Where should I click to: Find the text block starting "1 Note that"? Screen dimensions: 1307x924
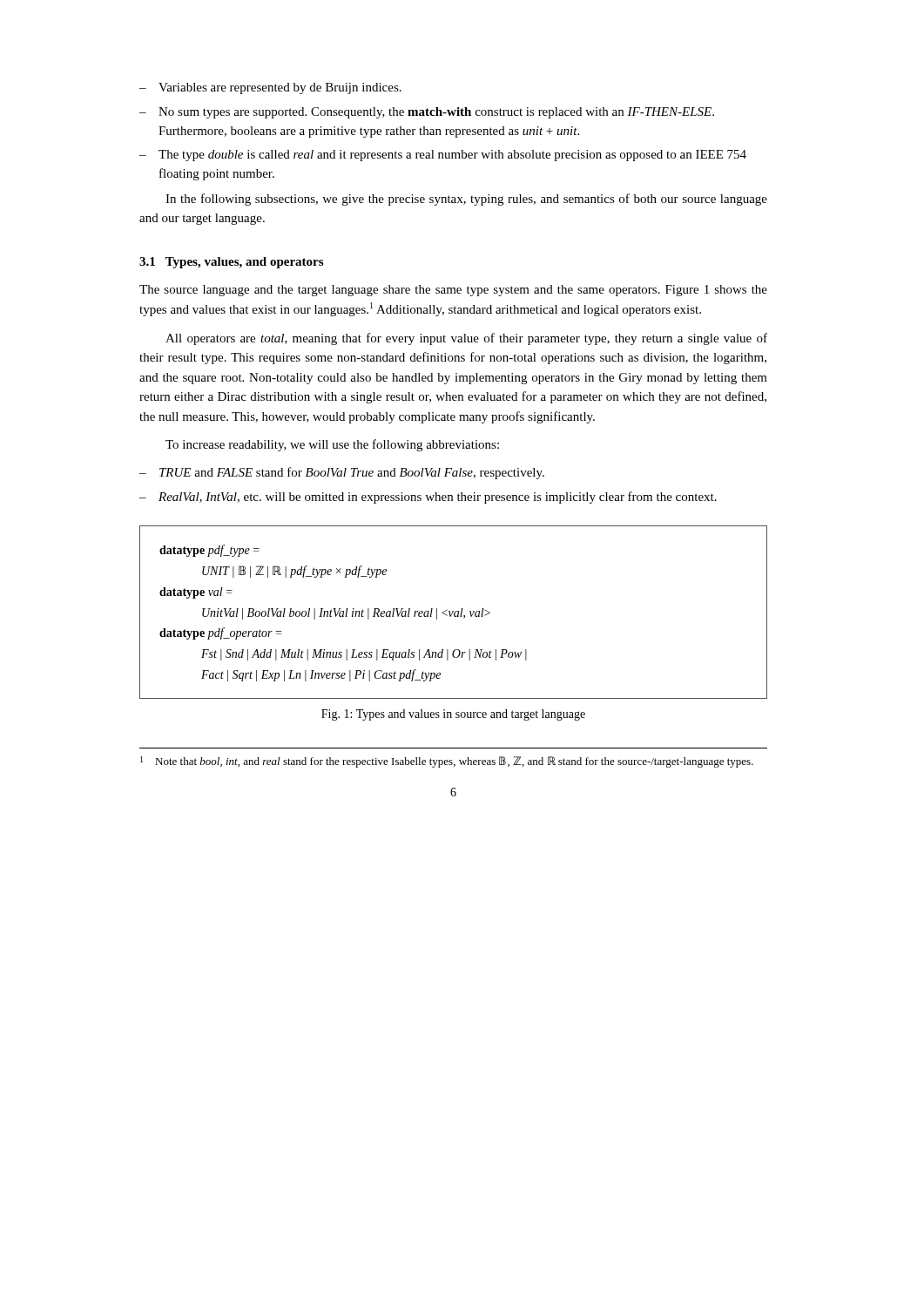(453, 762)
